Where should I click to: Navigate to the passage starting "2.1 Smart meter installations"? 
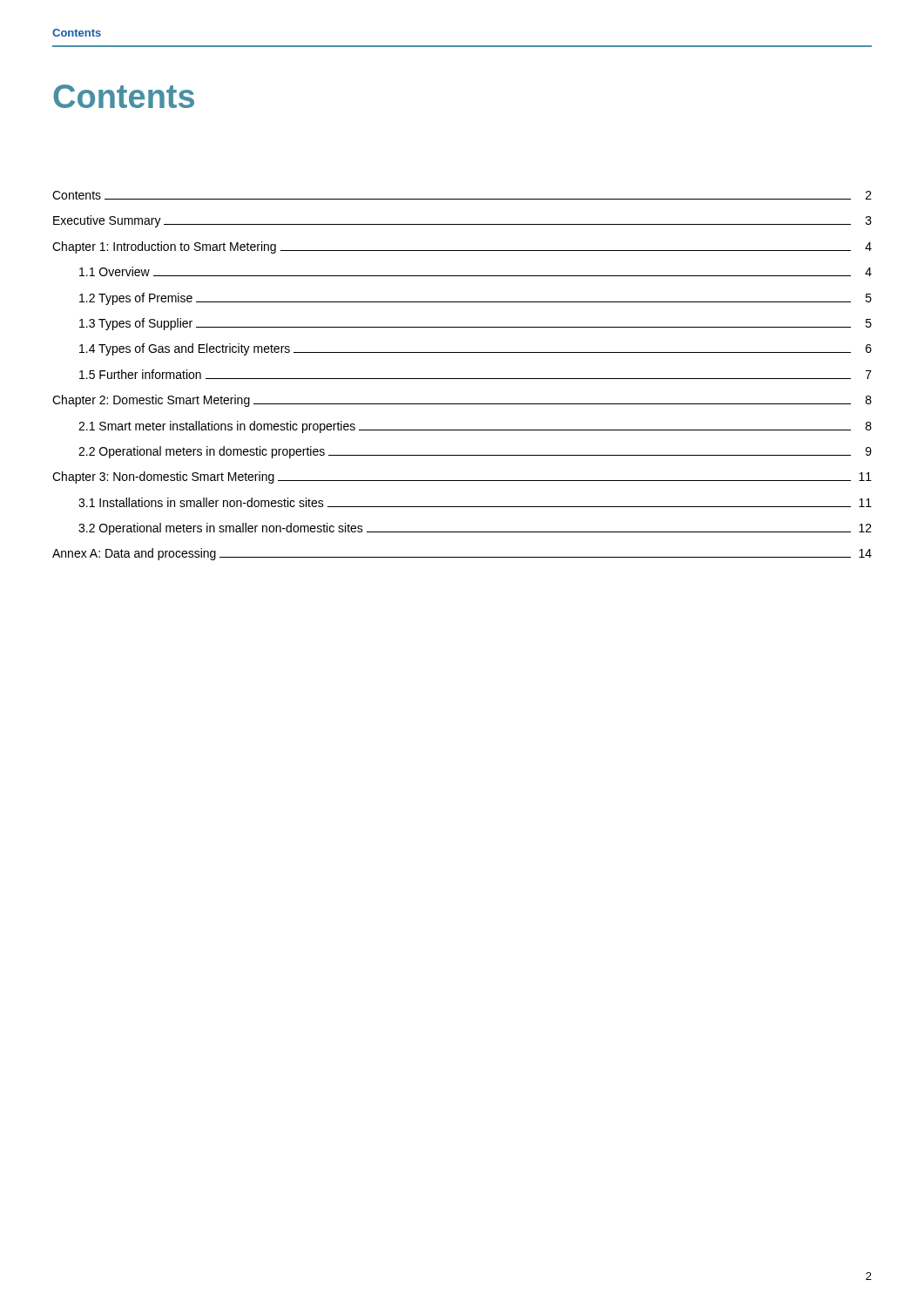tap(475, 426)
